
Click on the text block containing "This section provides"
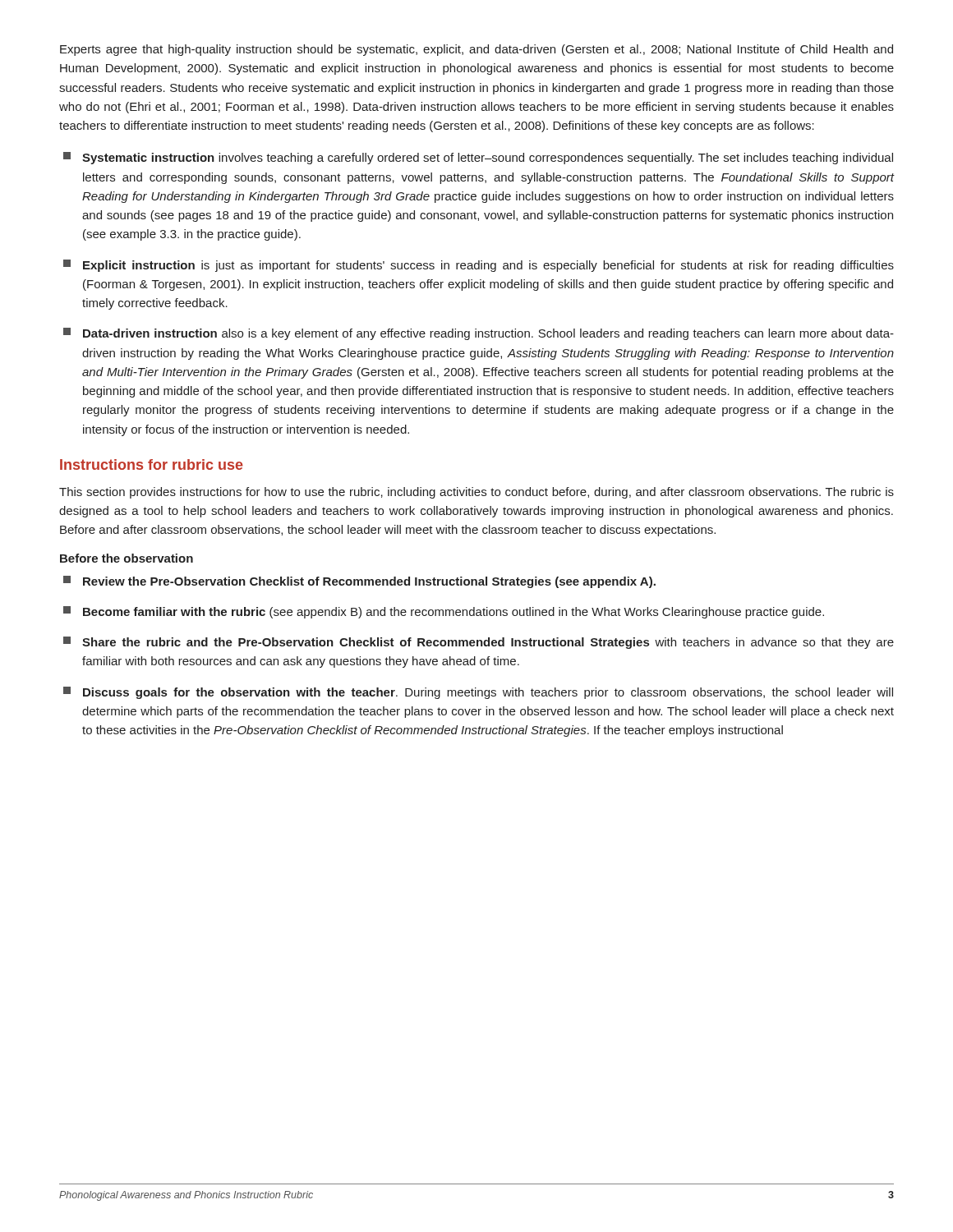click(x=476, y=511)
